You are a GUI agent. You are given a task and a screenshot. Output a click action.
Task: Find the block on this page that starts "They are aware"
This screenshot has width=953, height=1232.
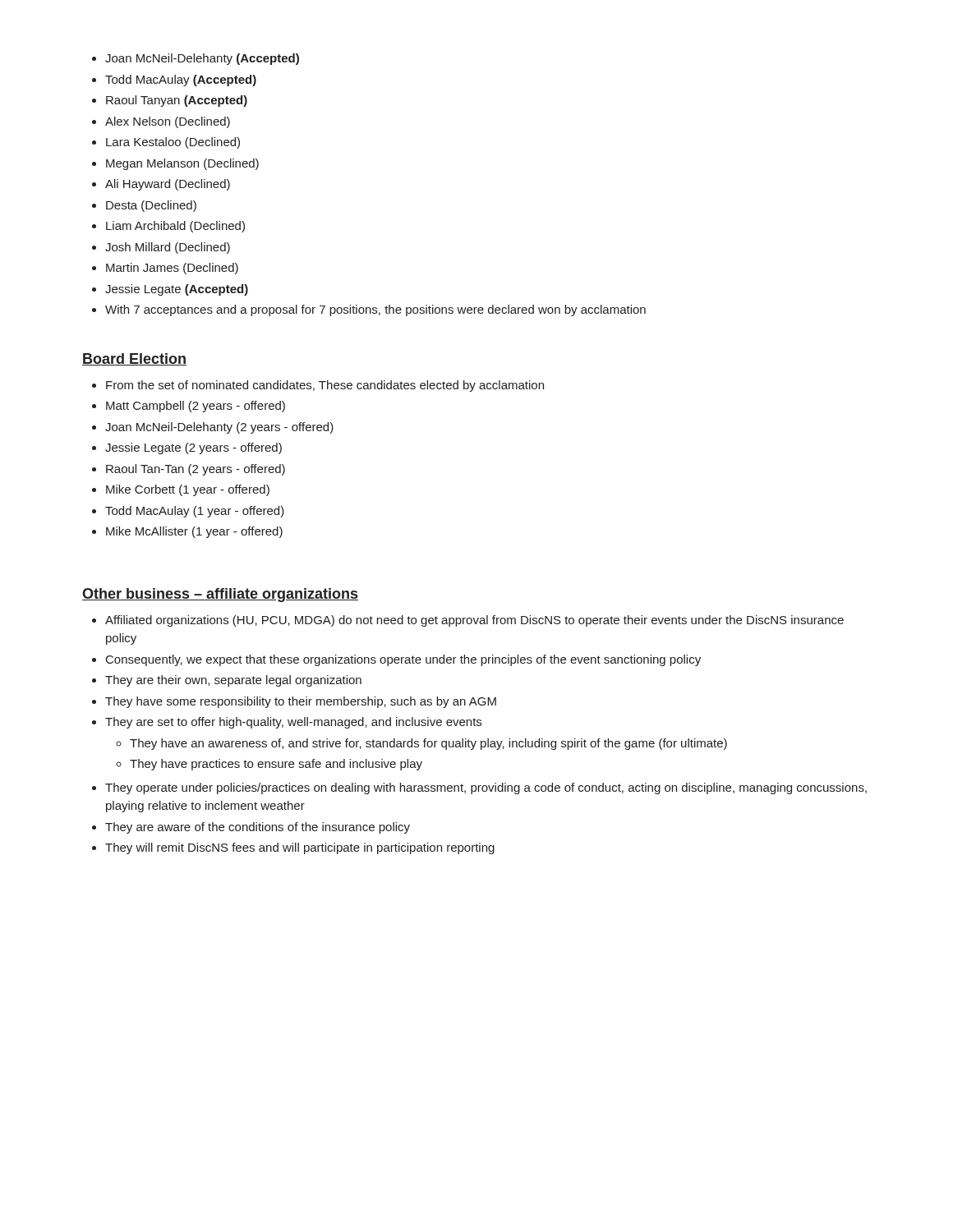pyautogui.click(x=258, y=826)
